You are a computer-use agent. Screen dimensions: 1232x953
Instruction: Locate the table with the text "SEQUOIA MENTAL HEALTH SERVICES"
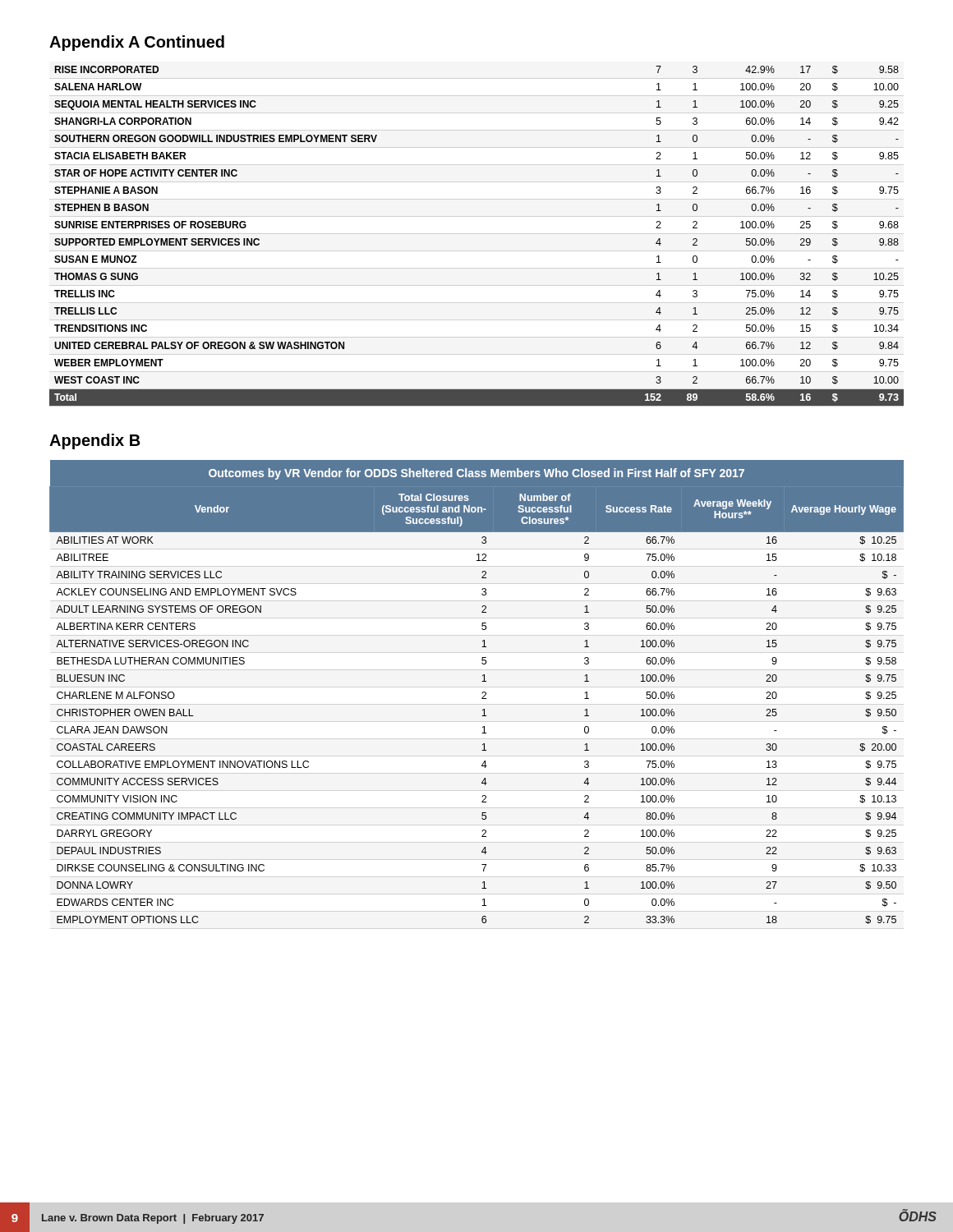(x=476, y=234)
